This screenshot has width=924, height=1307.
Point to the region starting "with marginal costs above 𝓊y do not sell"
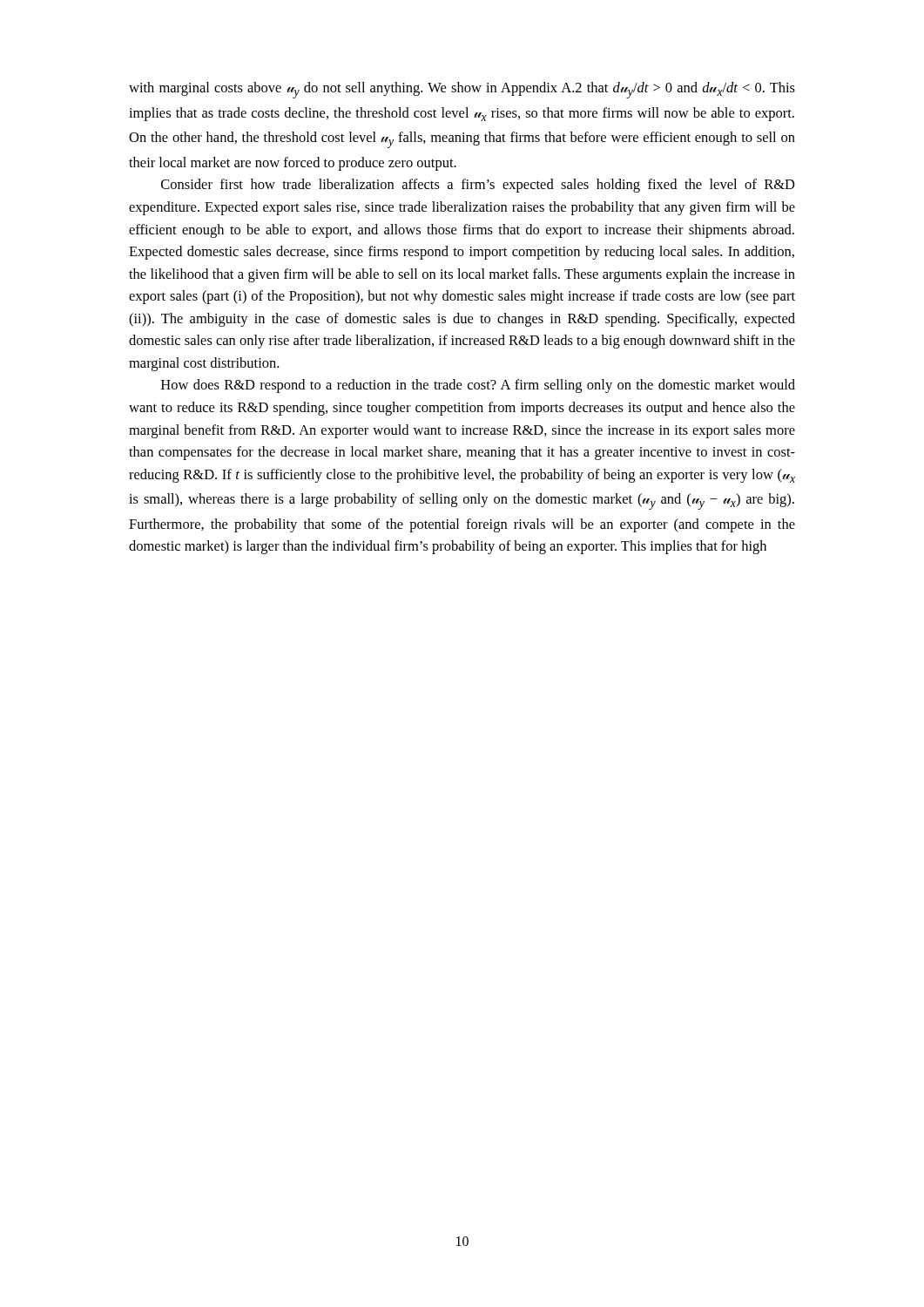tap(462, 125)
